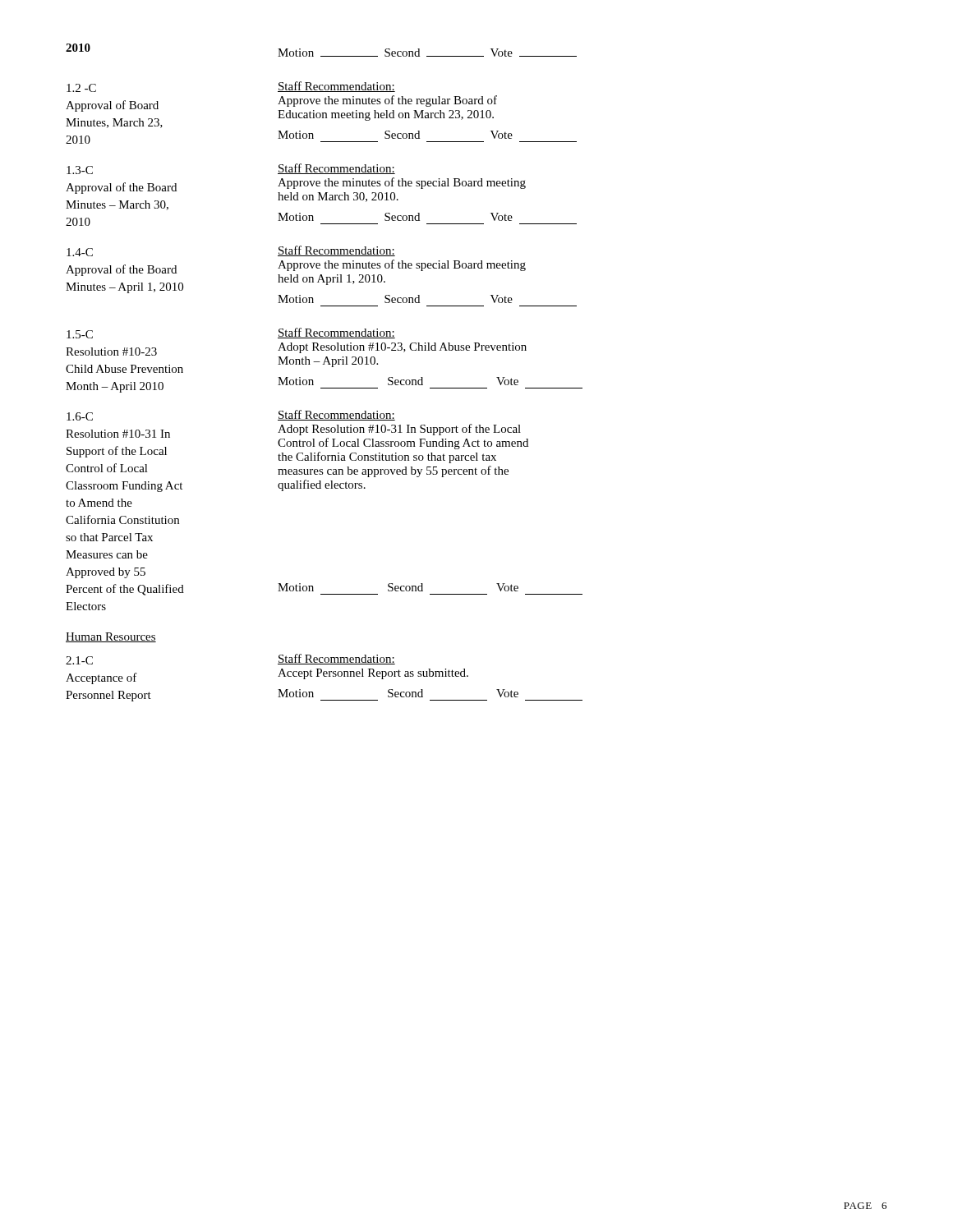
Task: Select a section header
Action: pyautogui.click(x=111, y=637)
